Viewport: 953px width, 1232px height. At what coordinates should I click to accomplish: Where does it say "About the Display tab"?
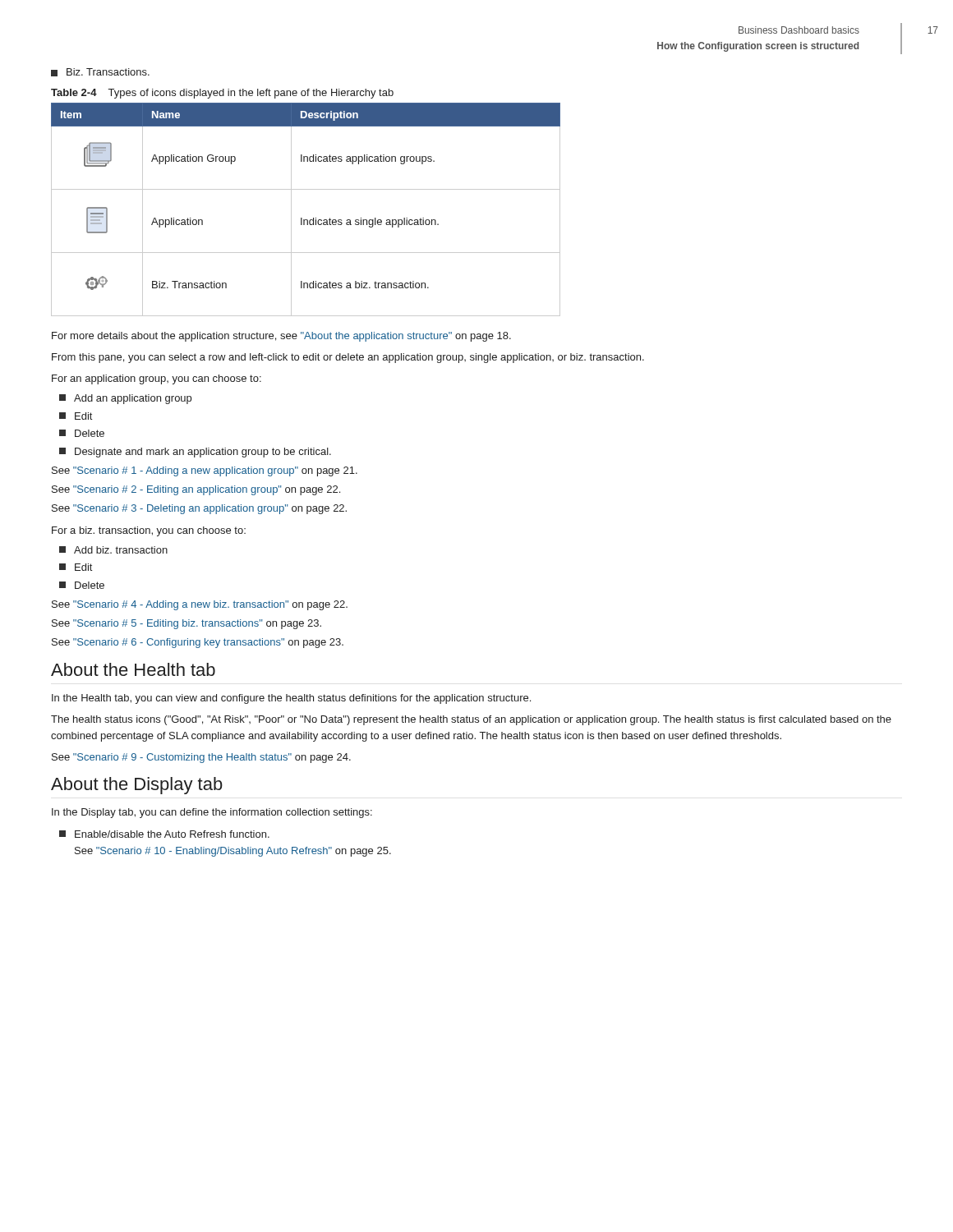click(x=137, y=784)
